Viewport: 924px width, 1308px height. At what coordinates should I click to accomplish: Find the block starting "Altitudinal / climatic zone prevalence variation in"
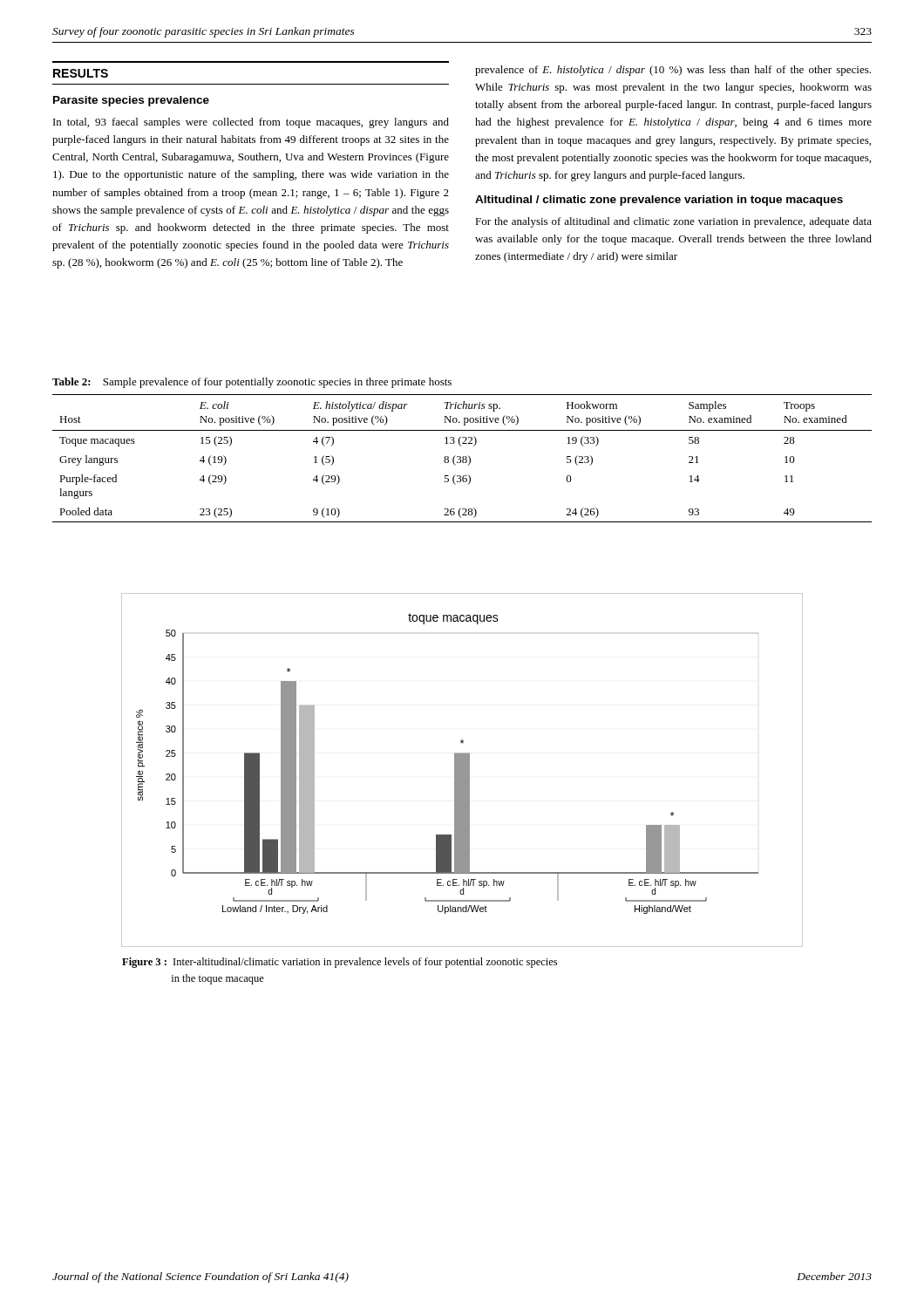coord(659,199)
